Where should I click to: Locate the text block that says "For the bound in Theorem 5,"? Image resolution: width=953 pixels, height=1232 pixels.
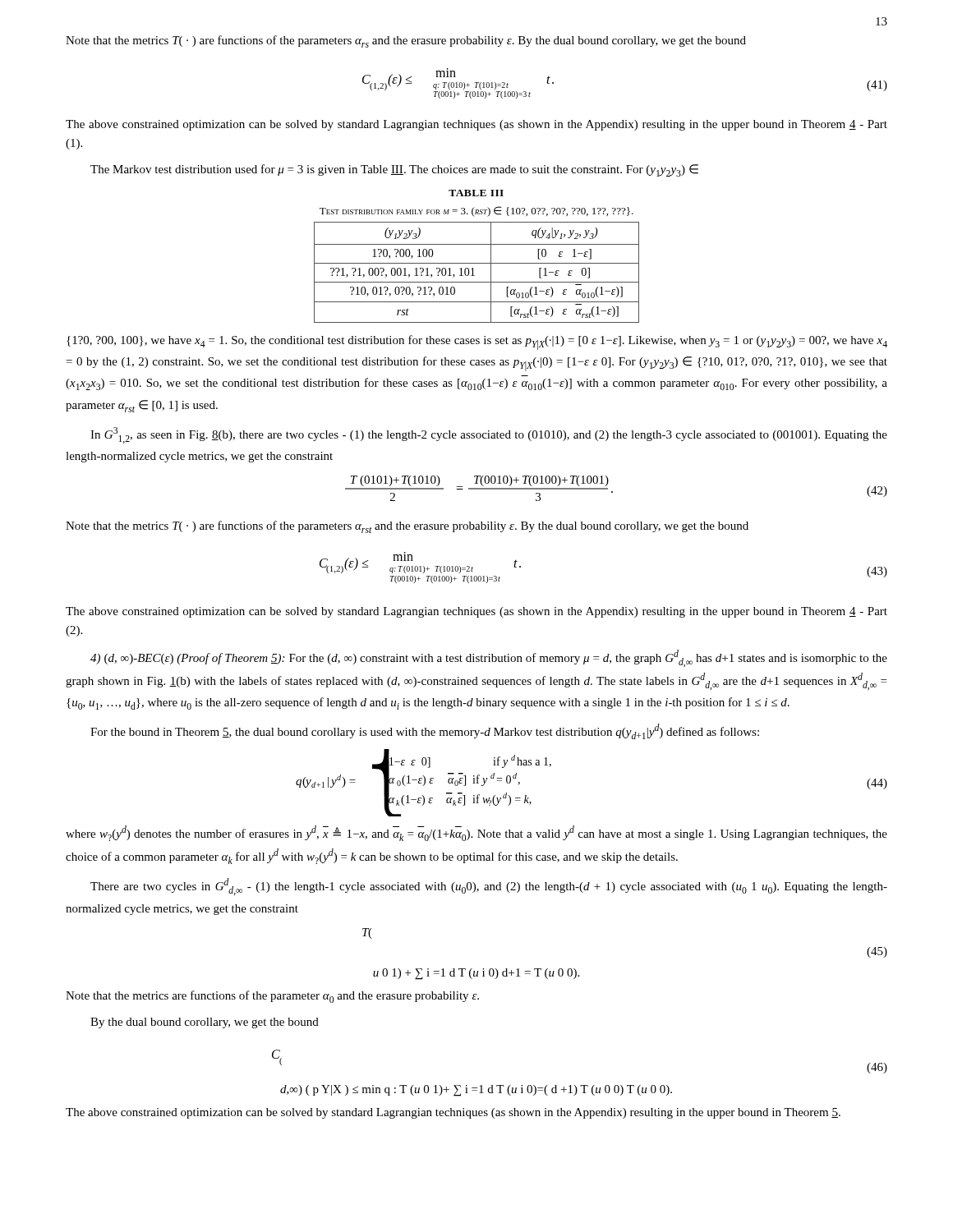pyautogui.click(x=476, y=733)
